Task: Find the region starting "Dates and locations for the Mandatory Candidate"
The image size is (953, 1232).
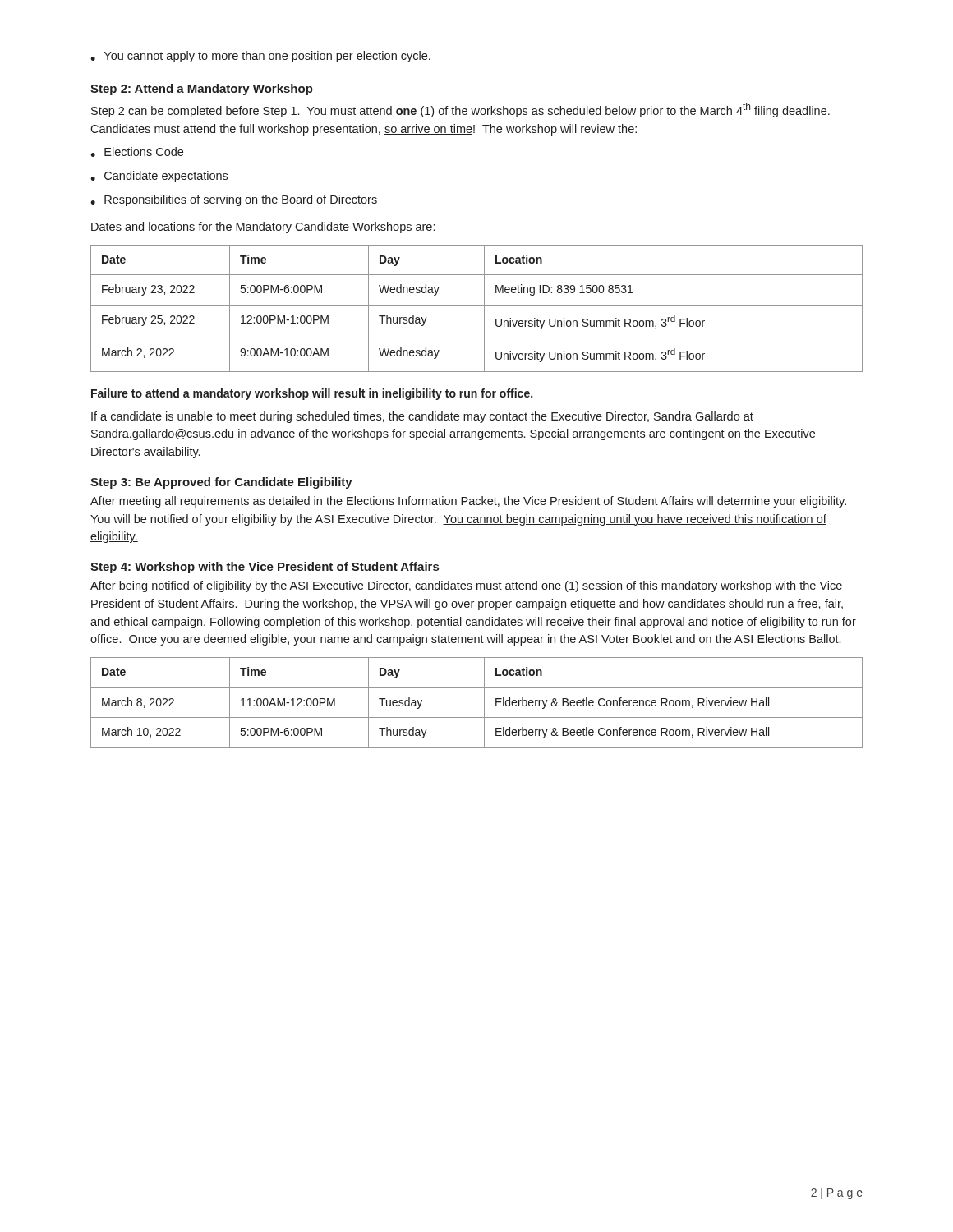Action: pyautogui.click(x=263, y=227)
